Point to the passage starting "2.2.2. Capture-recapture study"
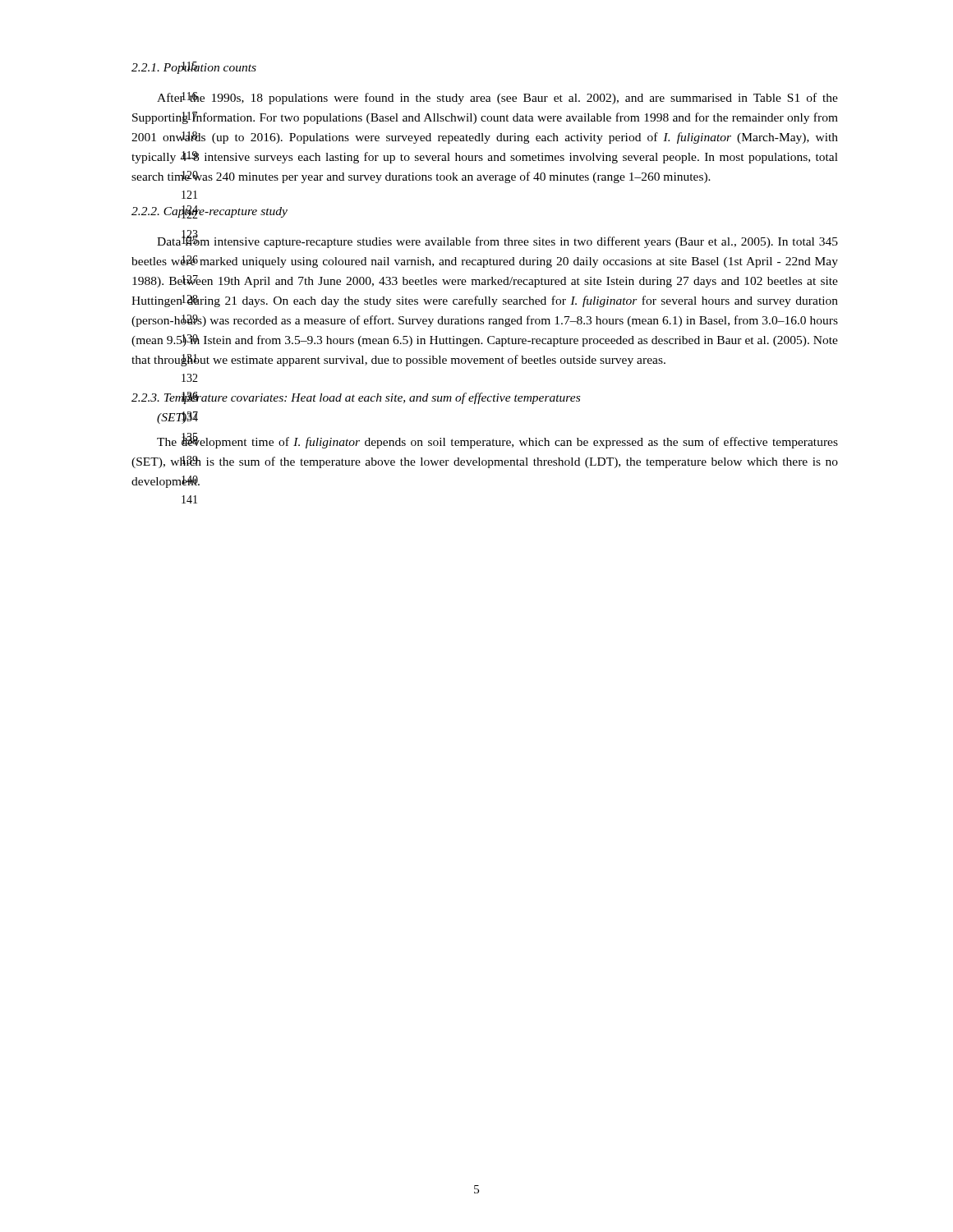The height and width of the screenshot is (1232, 953). (x=209, y=211)
